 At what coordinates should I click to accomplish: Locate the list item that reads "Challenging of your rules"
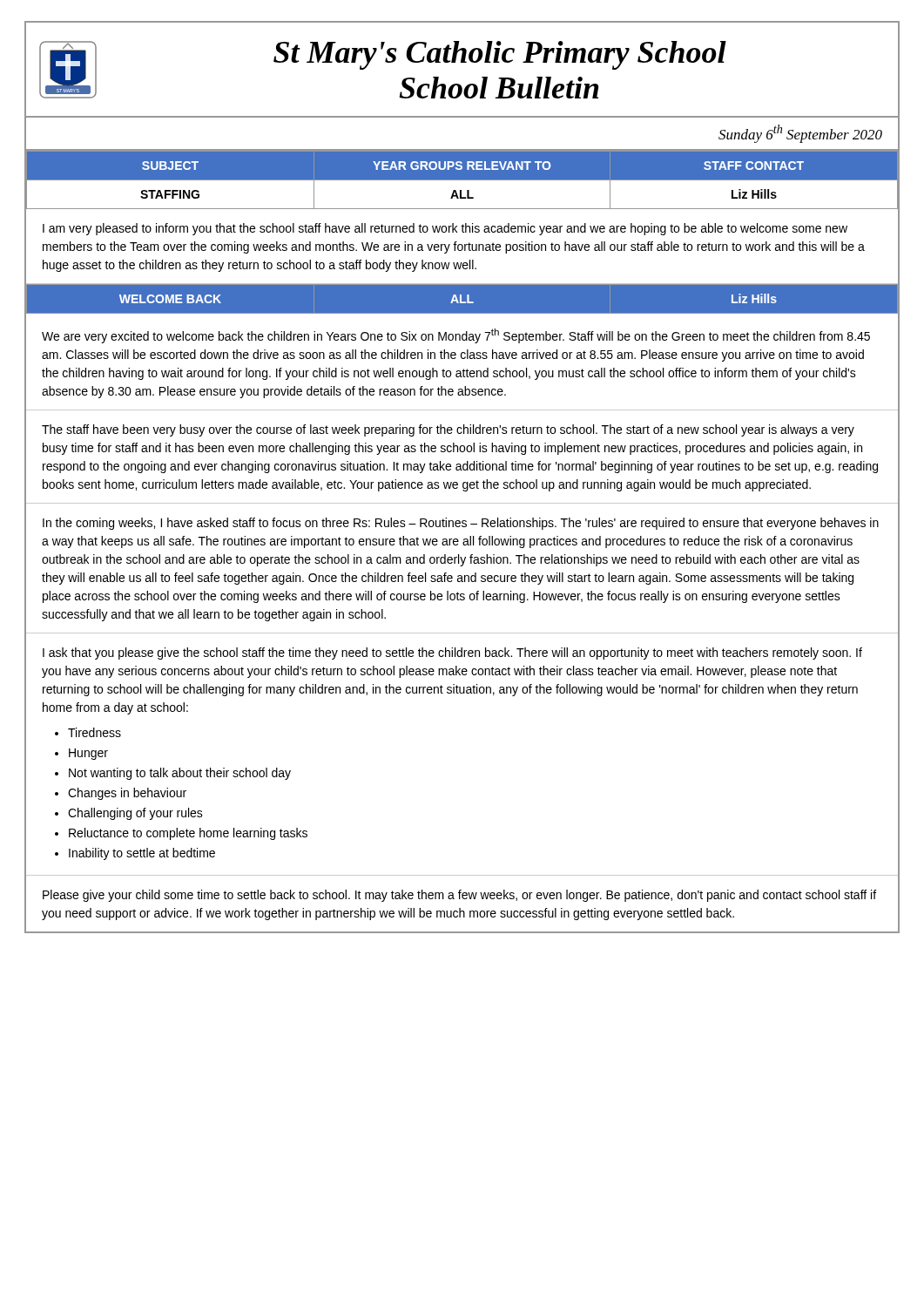click(135, 813)
